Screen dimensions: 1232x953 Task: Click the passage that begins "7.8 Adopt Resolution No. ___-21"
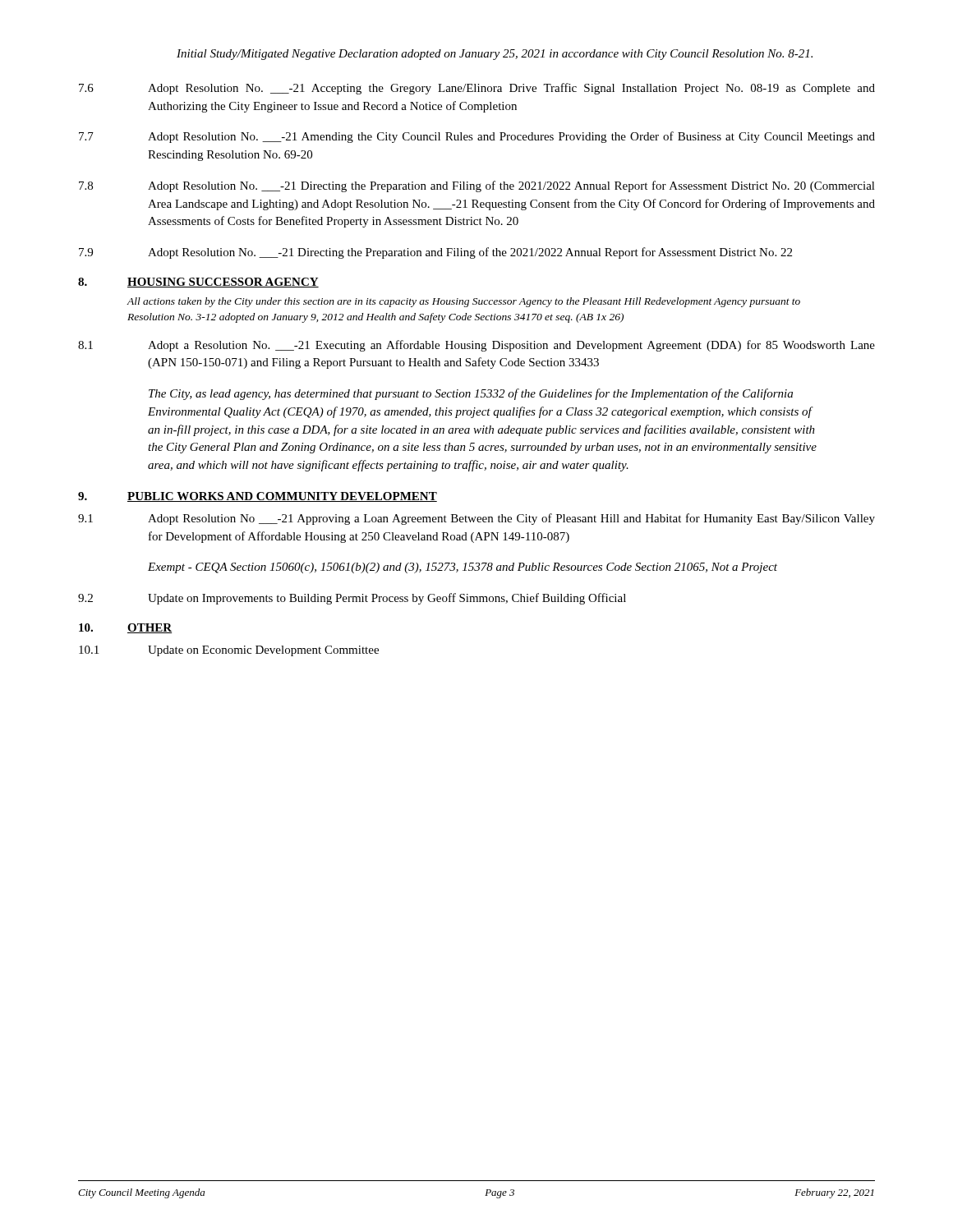point(476,204)
